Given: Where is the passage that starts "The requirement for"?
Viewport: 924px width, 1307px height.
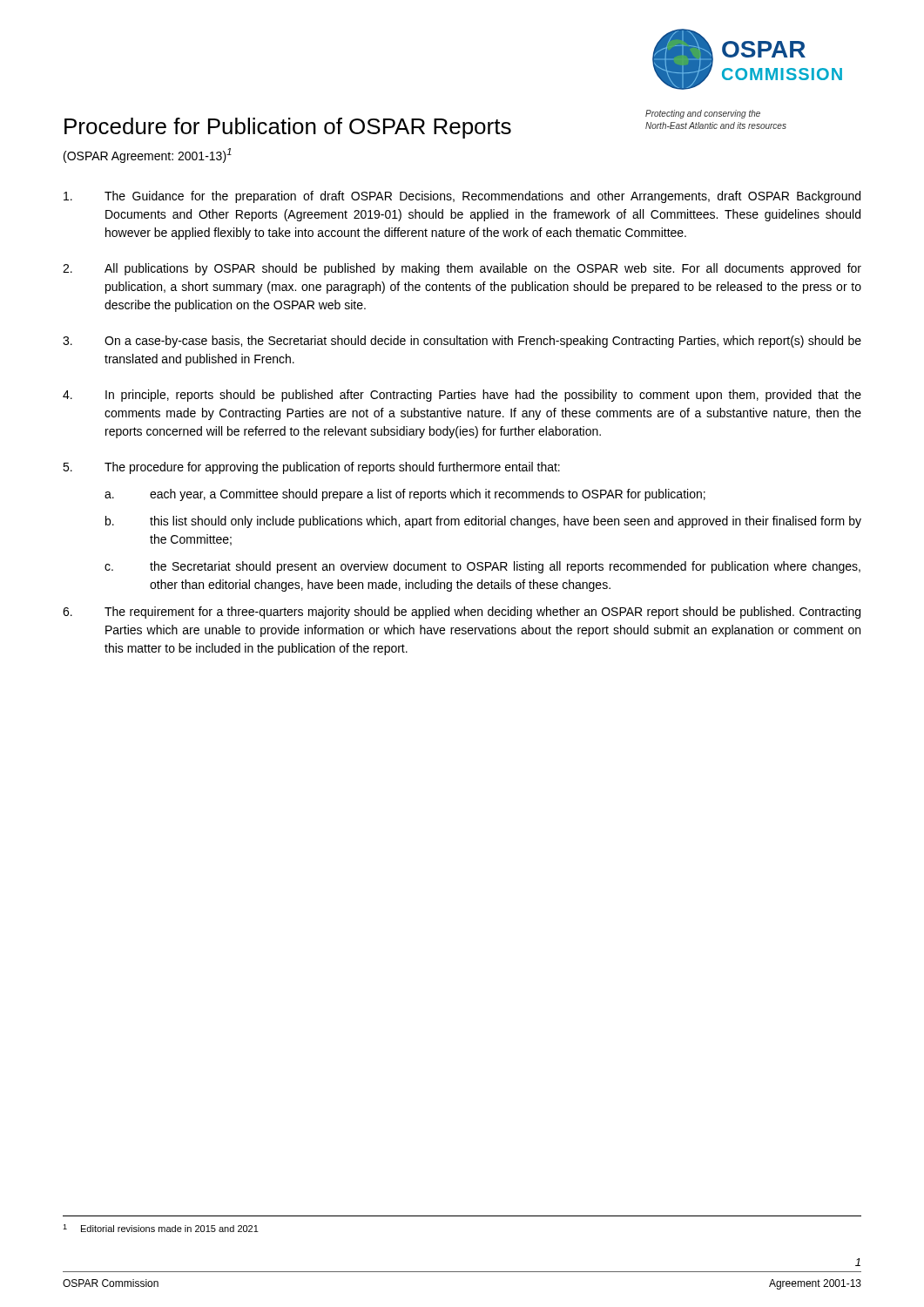Looking at the screenshot, I should tap(462, 630).
